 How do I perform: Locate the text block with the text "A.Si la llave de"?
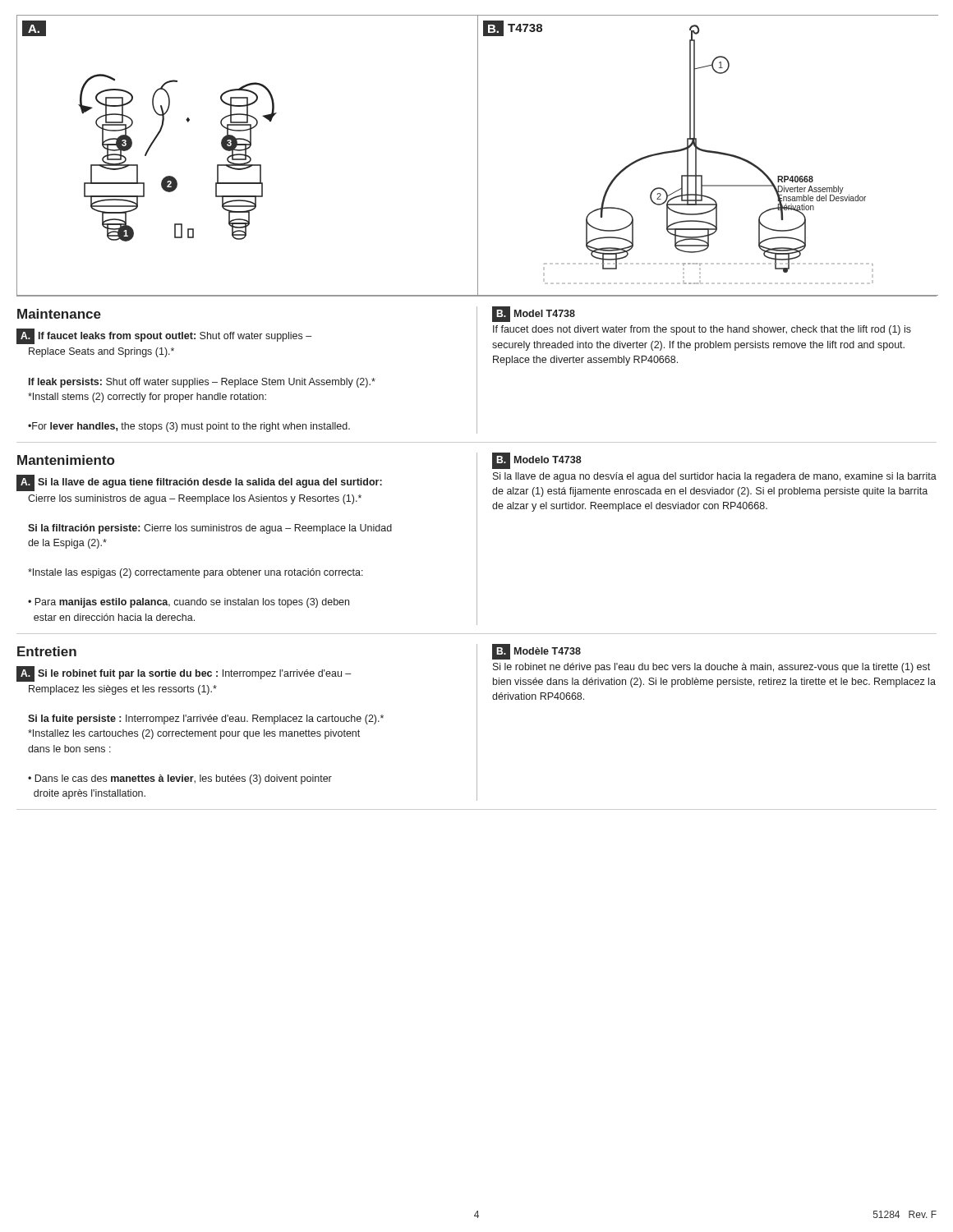coord(199,483)
